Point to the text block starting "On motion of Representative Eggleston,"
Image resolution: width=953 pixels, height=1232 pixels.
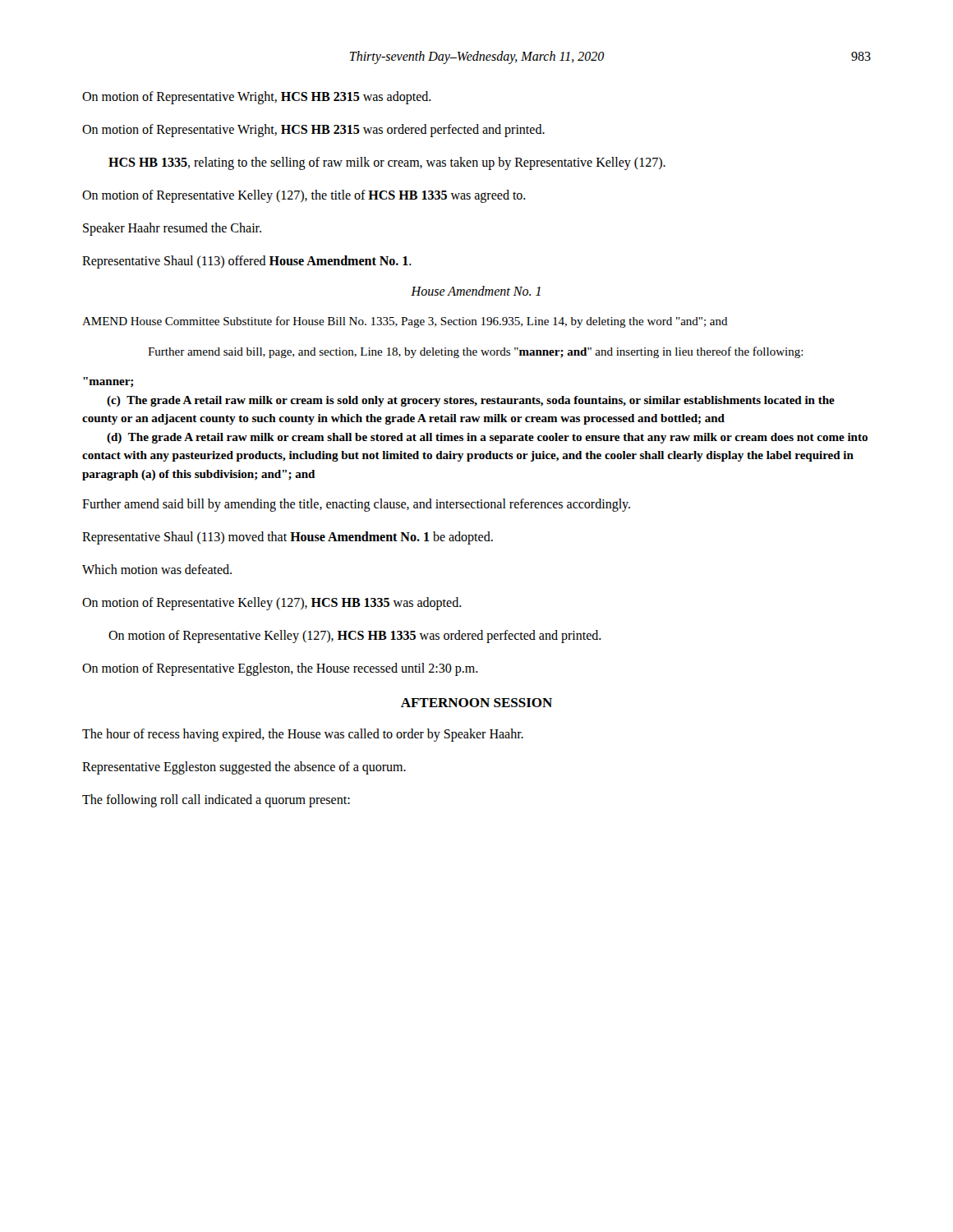click(x=280, y=668)
